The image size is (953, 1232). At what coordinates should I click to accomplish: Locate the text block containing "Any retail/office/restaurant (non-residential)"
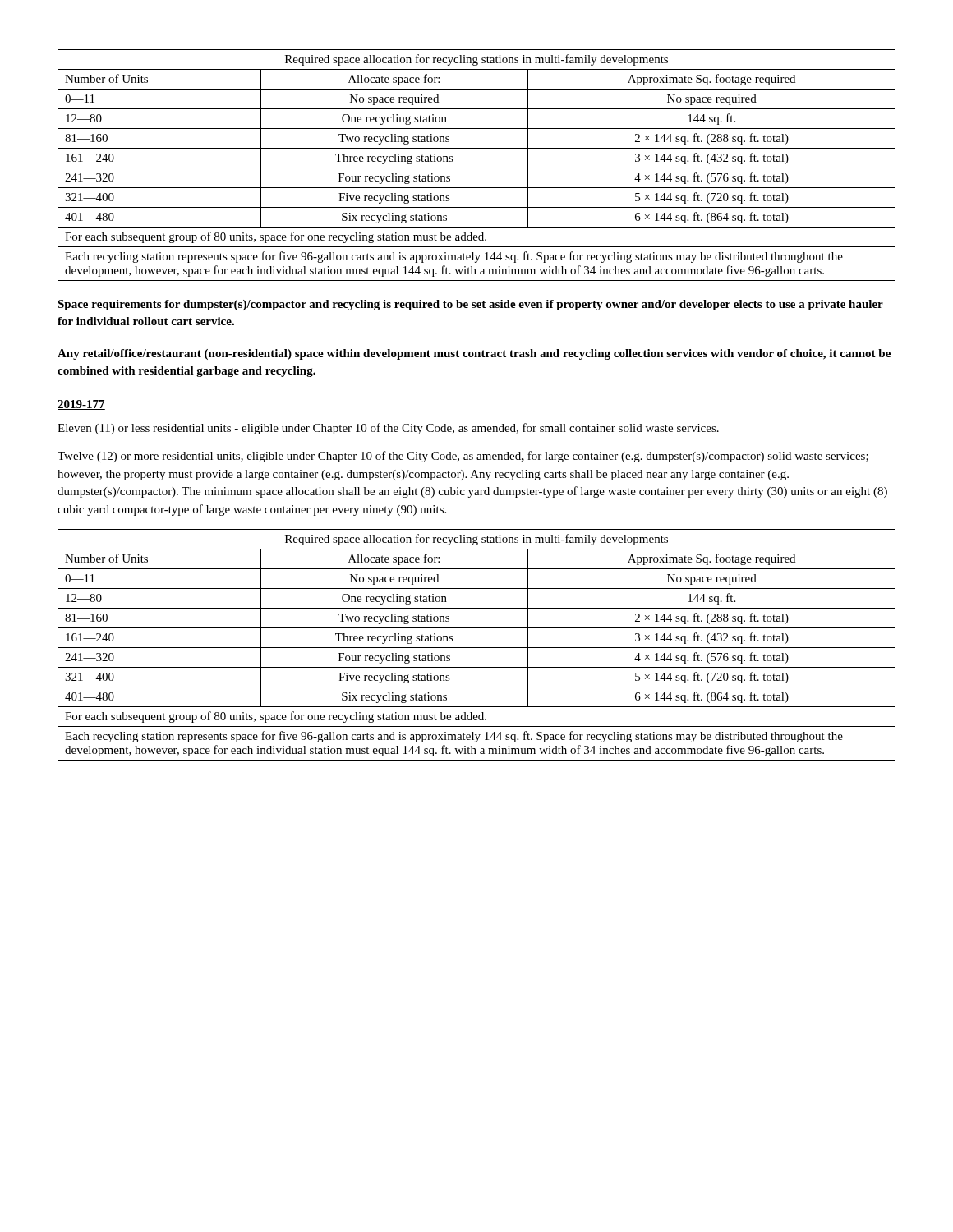pyautogui.click(x=474, y=362)
